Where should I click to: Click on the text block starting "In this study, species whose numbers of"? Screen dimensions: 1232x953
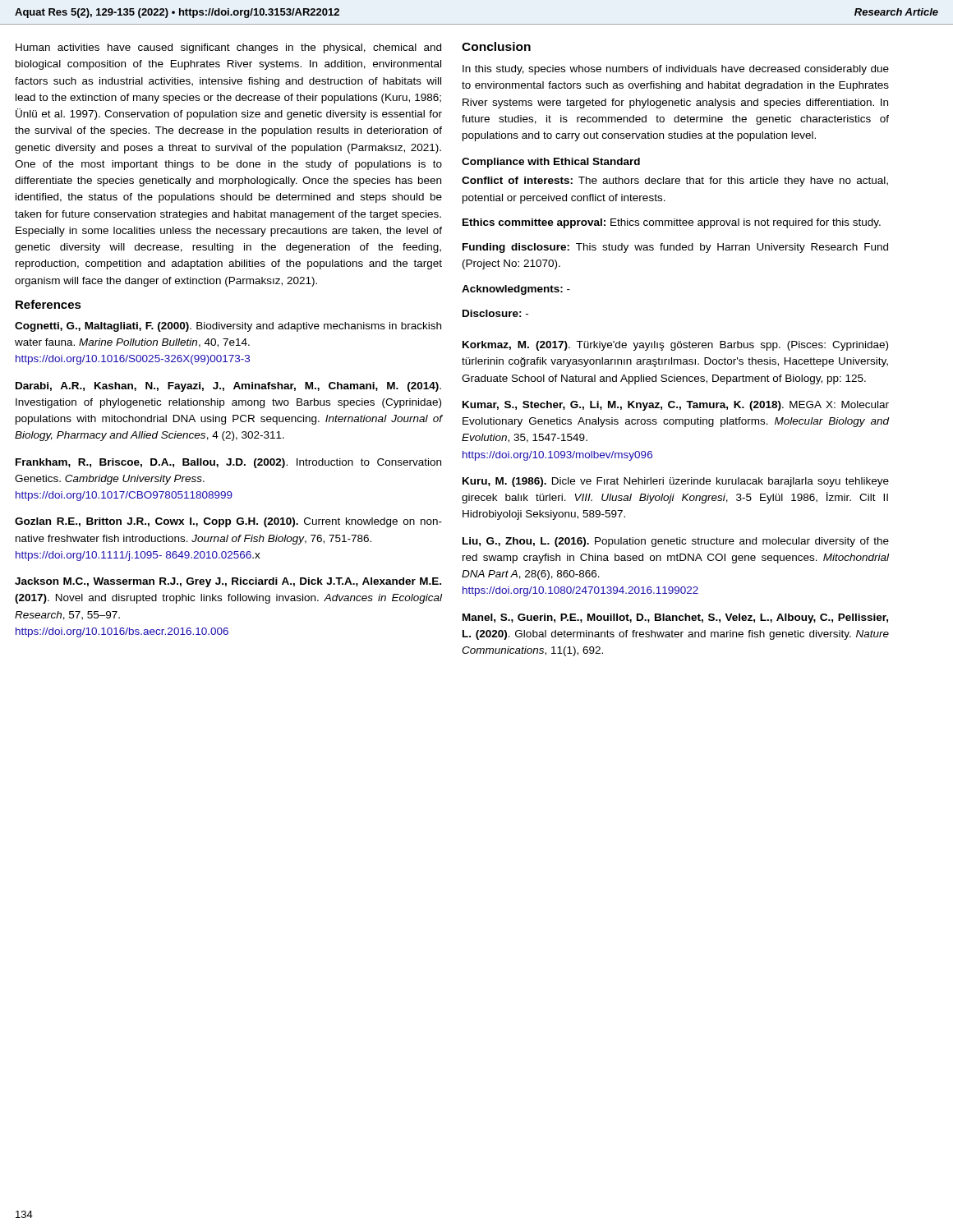[x=675, y=102]
